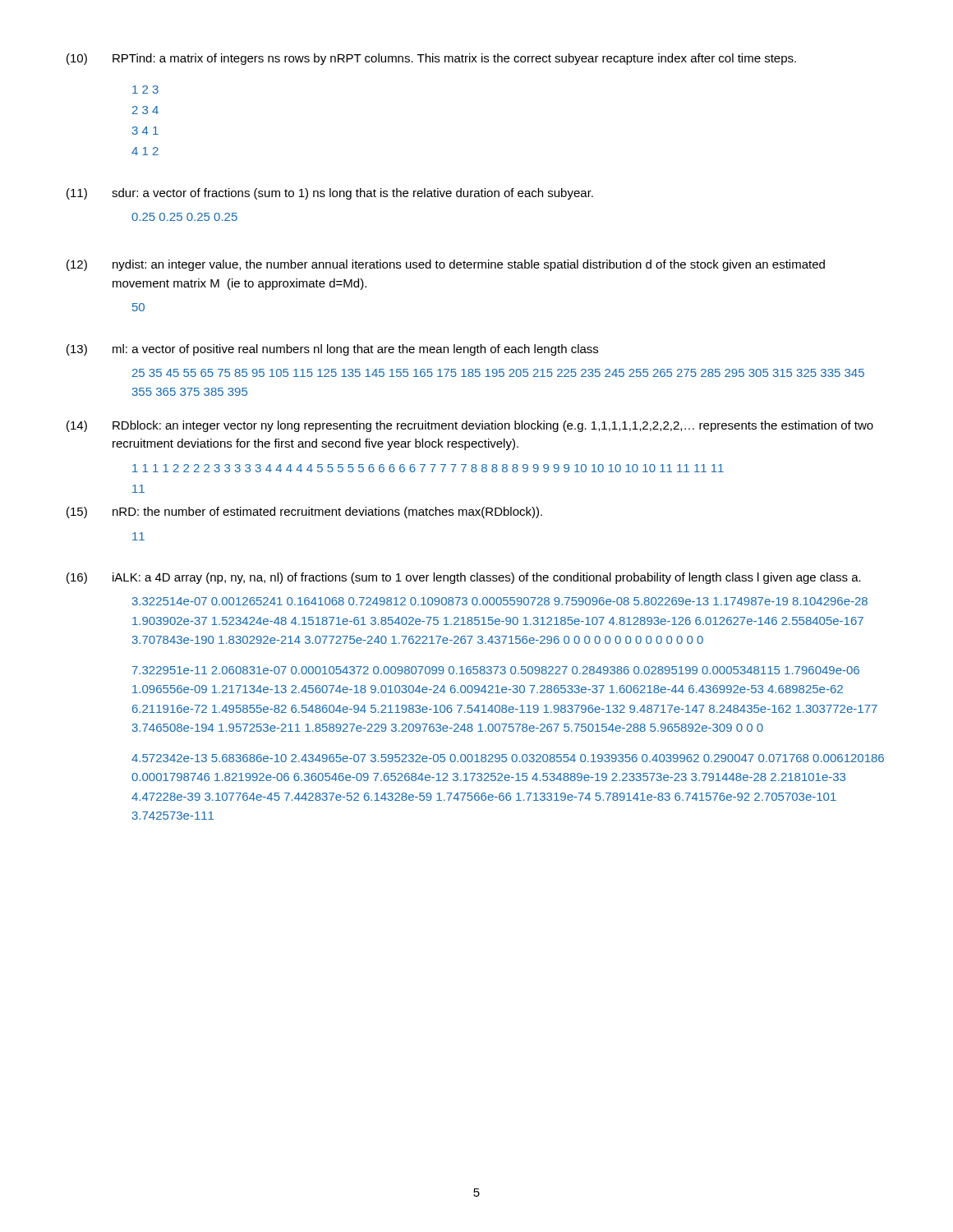Navigate to the region starting "572342e-13 5.683686e-10 2.434965e-07 3.595232e-05 0.0018295 0.03208554"
Screen dimensions: 1232x953
point(509,786)
